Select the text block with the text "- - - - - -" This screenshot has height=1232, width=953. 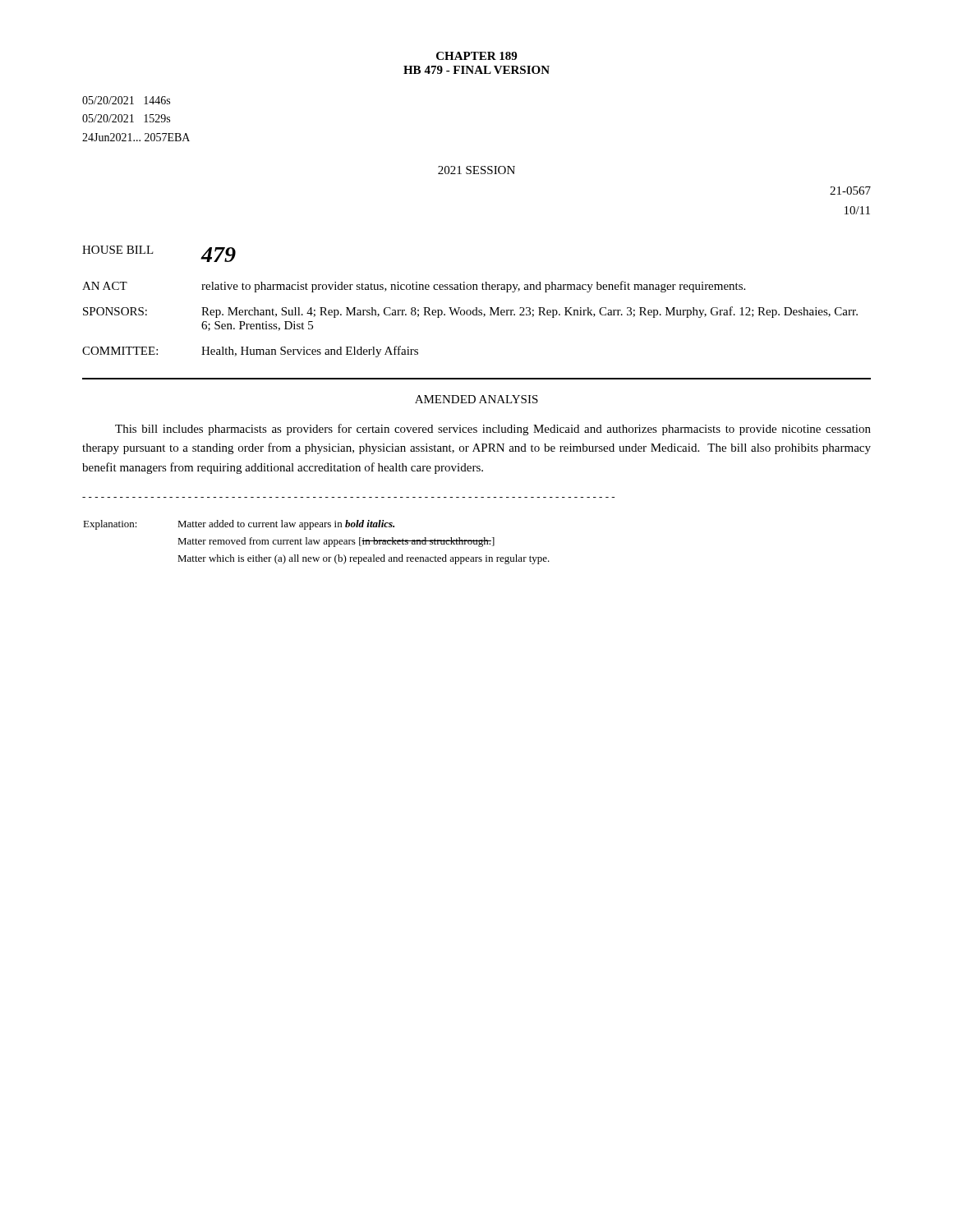coord(349,496)
